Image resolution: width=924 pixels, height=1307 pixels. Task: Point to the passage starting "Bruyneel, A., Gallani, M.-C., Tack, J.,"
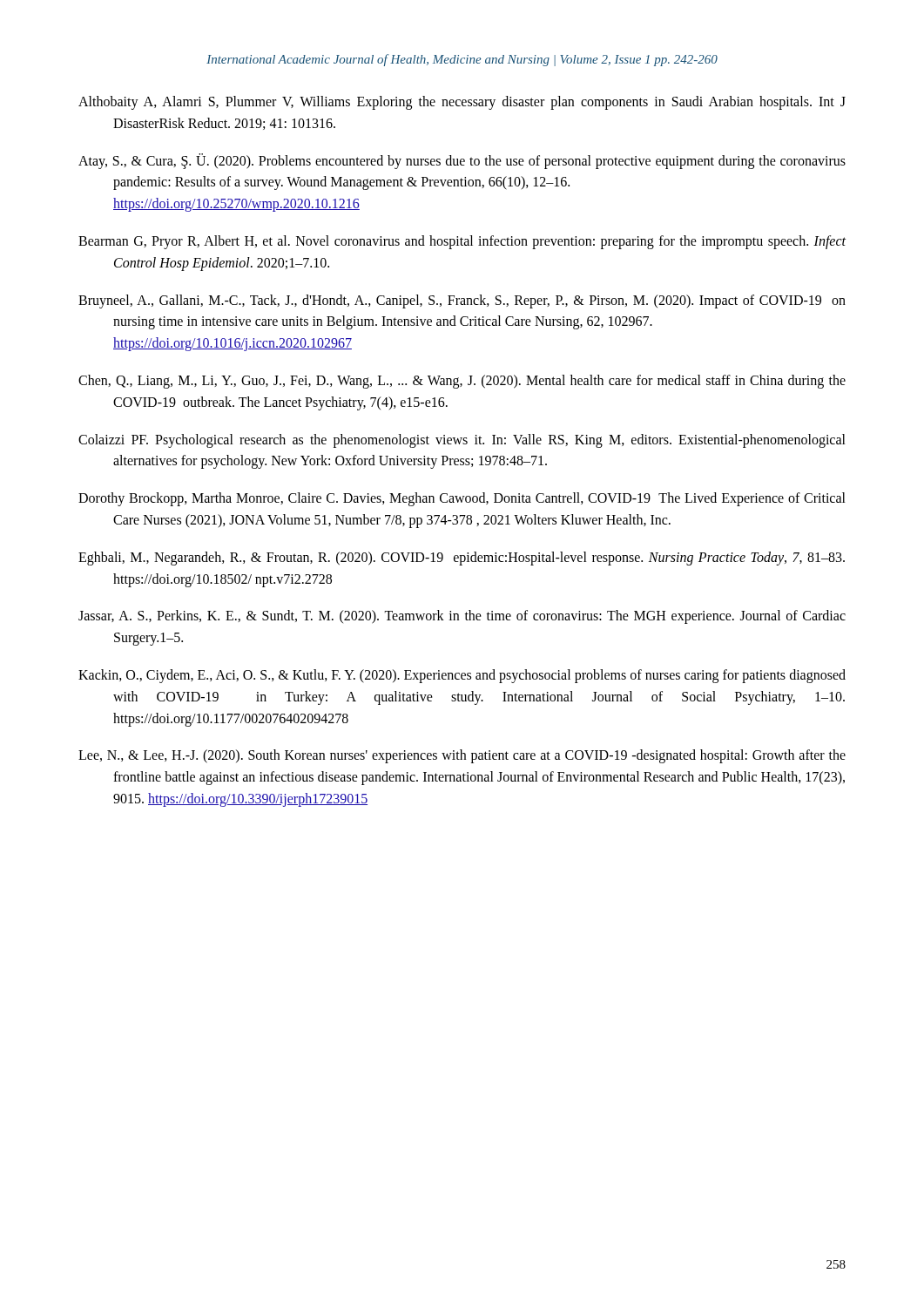pos(462,321)
